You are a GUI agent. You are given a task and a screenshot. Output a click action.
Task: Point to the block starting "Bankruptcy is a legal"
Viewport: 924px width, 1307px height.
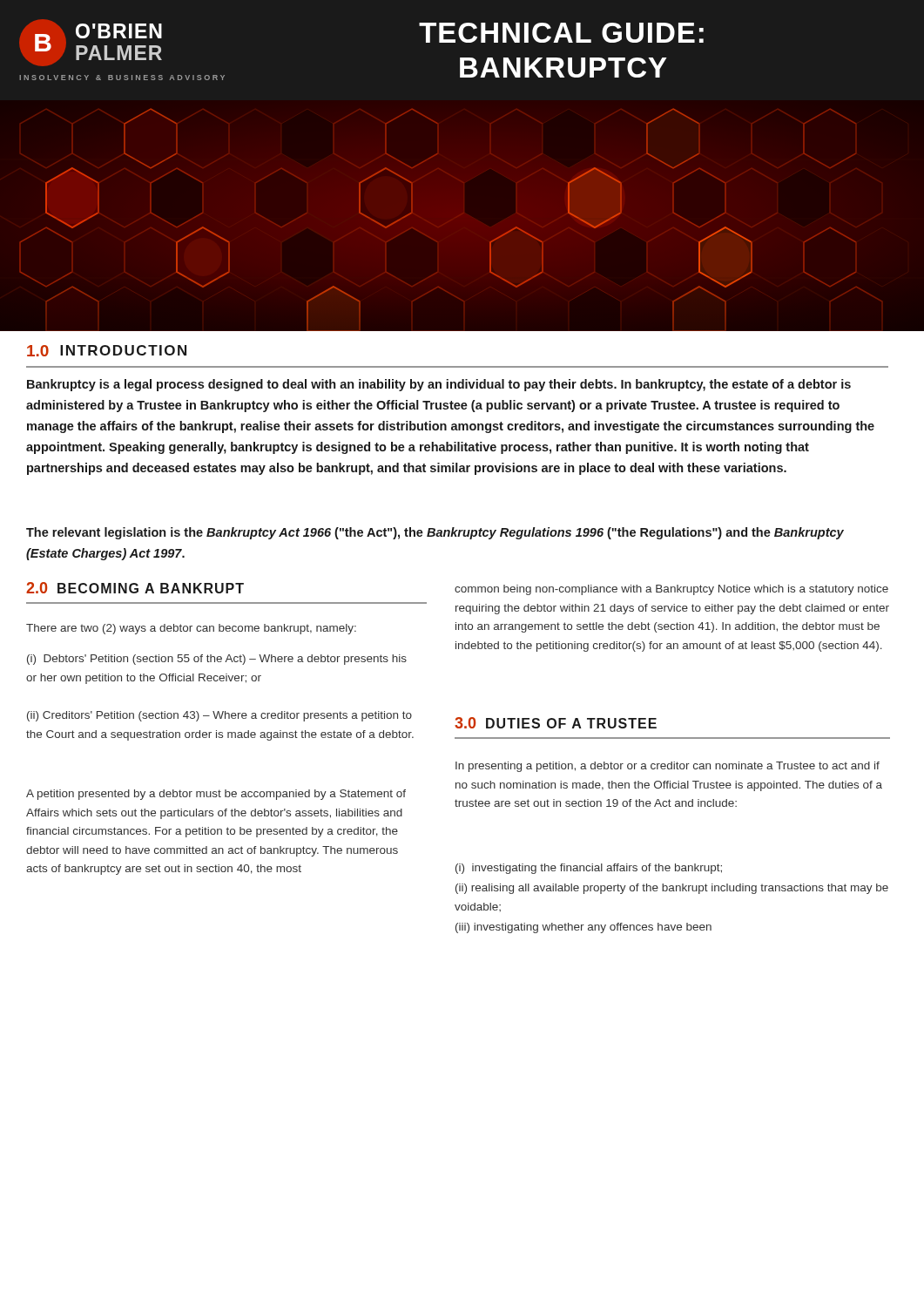pos(450,426)
